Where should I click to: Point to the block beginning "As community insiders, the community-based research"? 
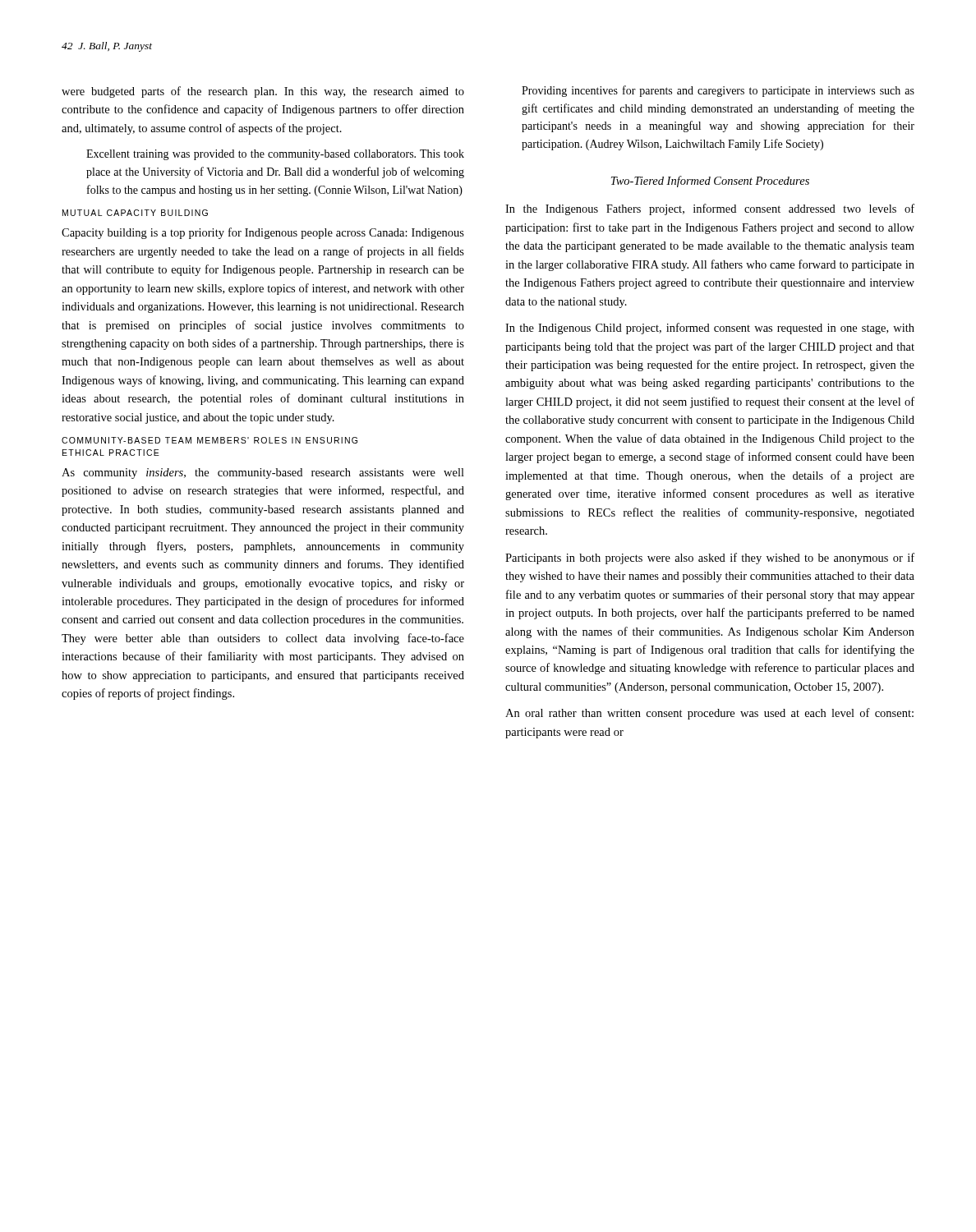tap(263, 583)
